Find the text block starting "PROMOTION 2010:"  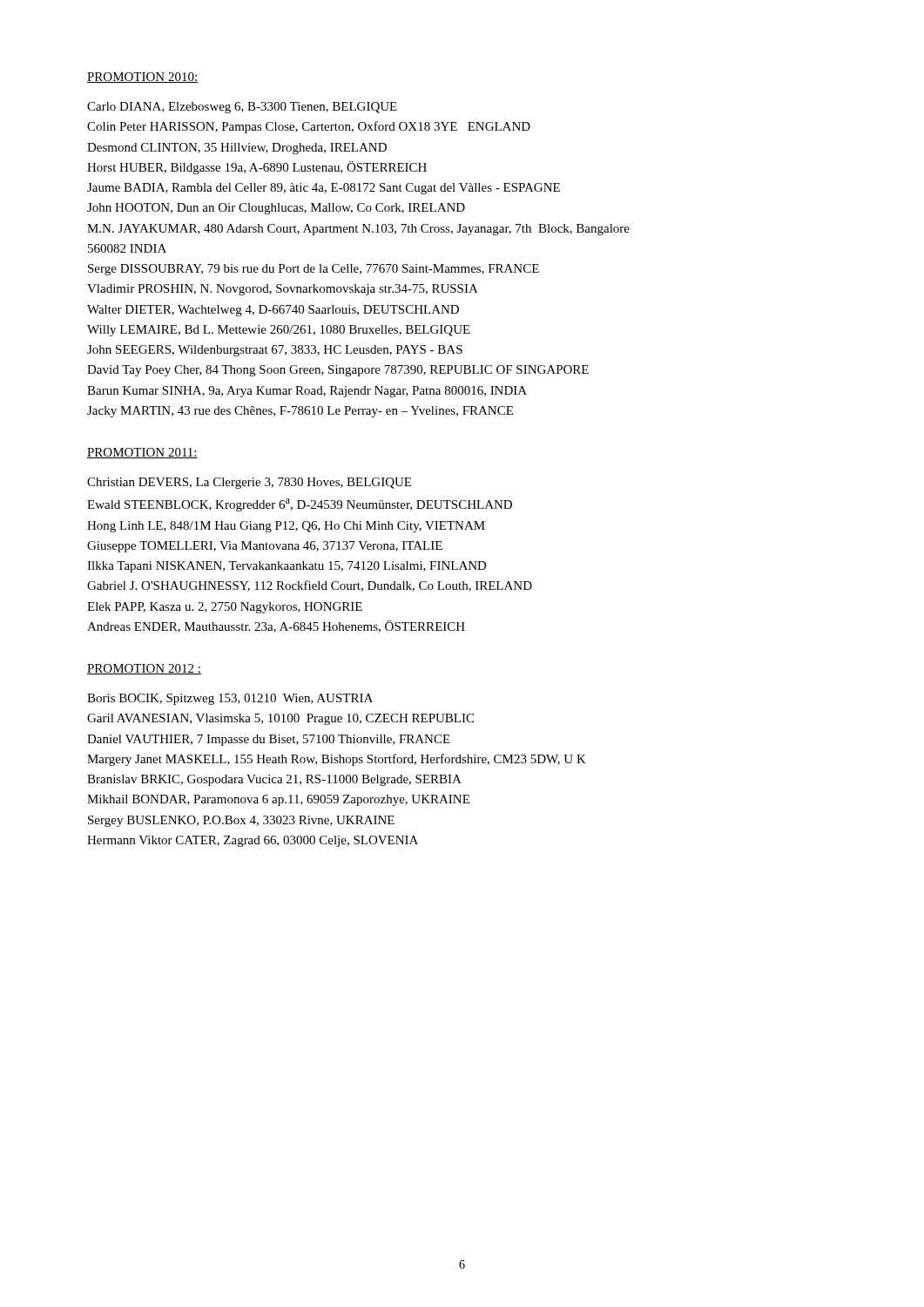(142, 77)
